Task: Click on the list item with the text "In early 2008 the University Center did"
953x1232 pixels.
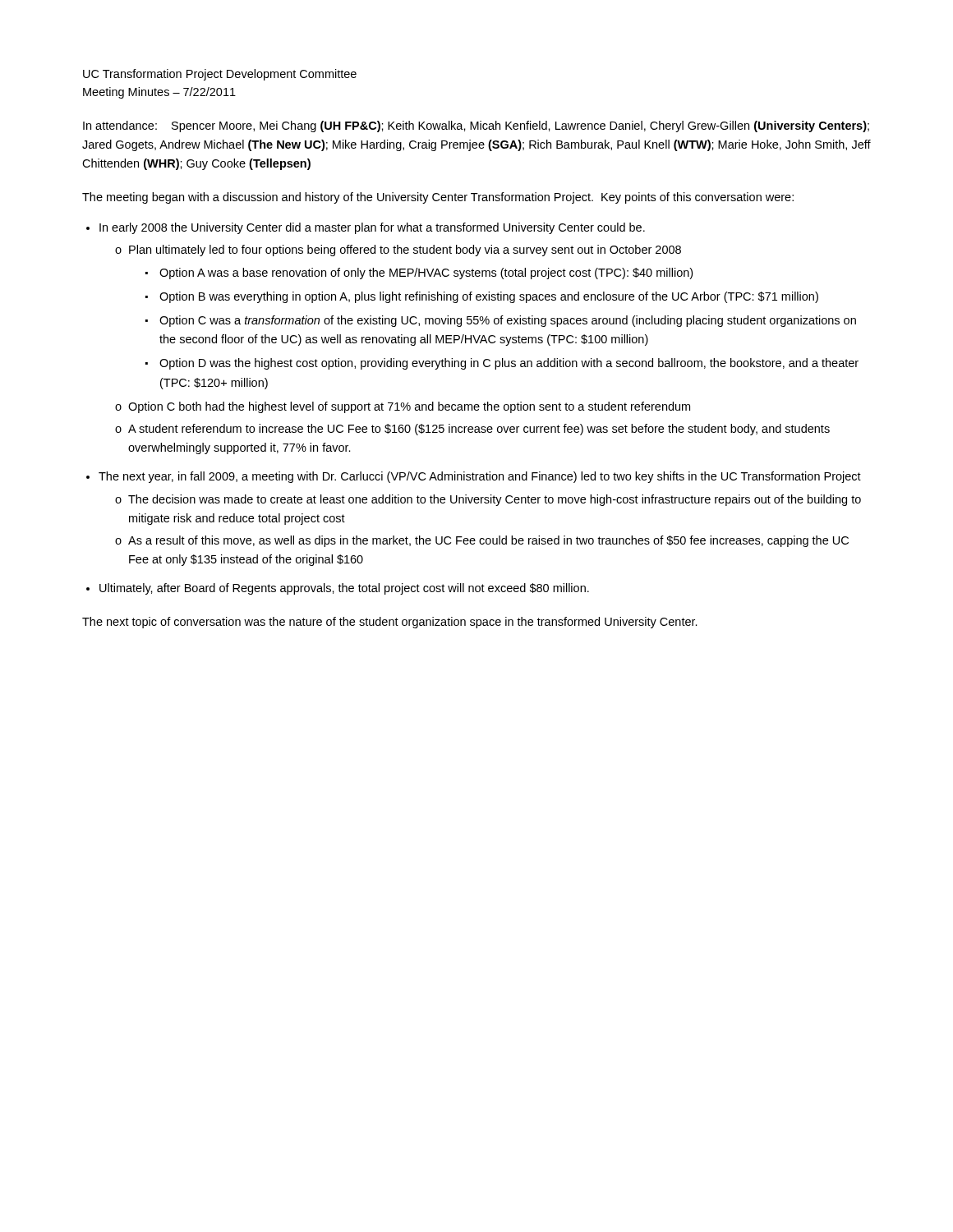Action: click(x=485, y=339)
